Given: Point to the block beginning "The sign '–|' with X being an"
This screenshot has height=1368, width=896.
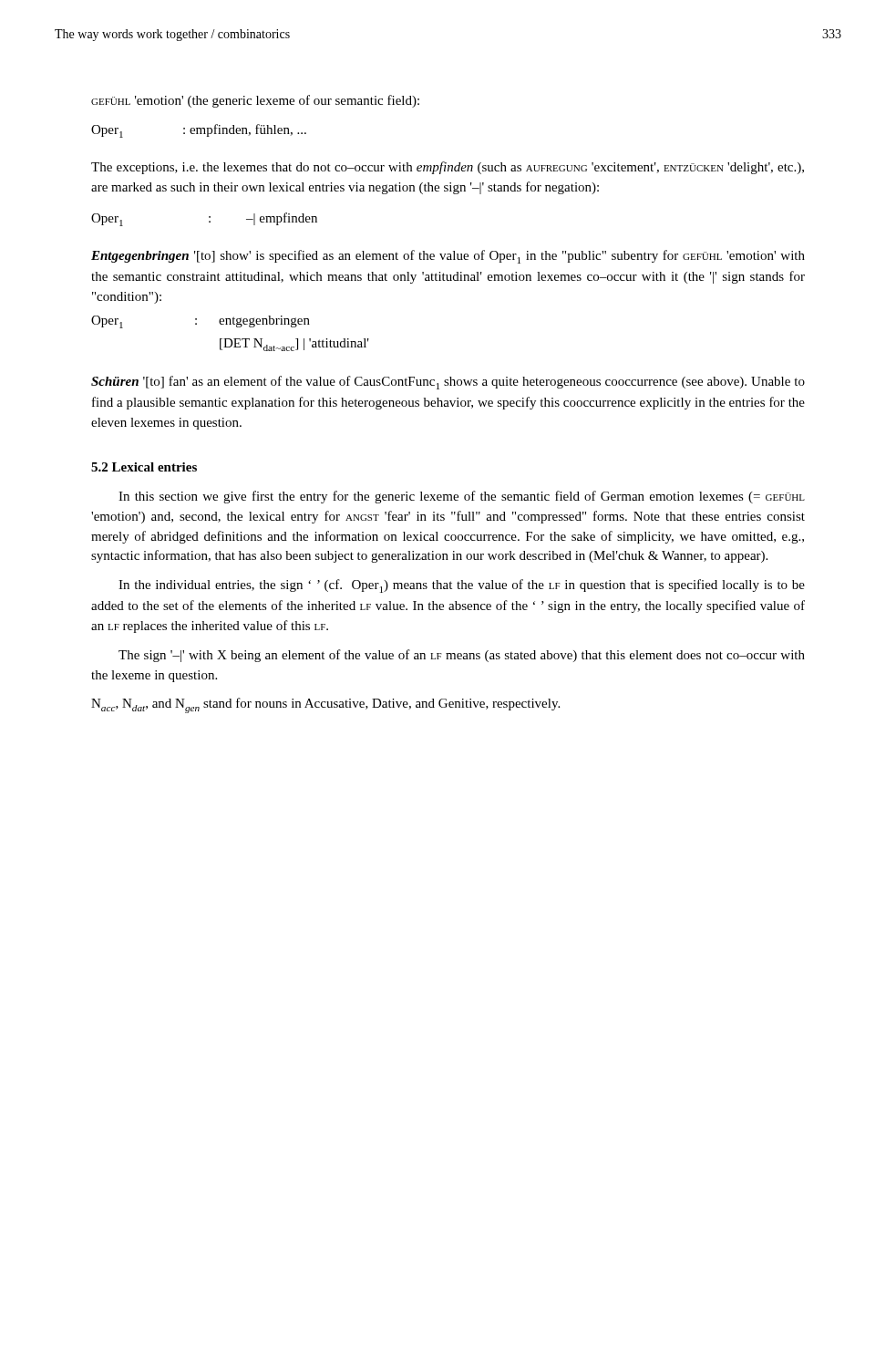Looking at the screenshot, I should point(448,665).
